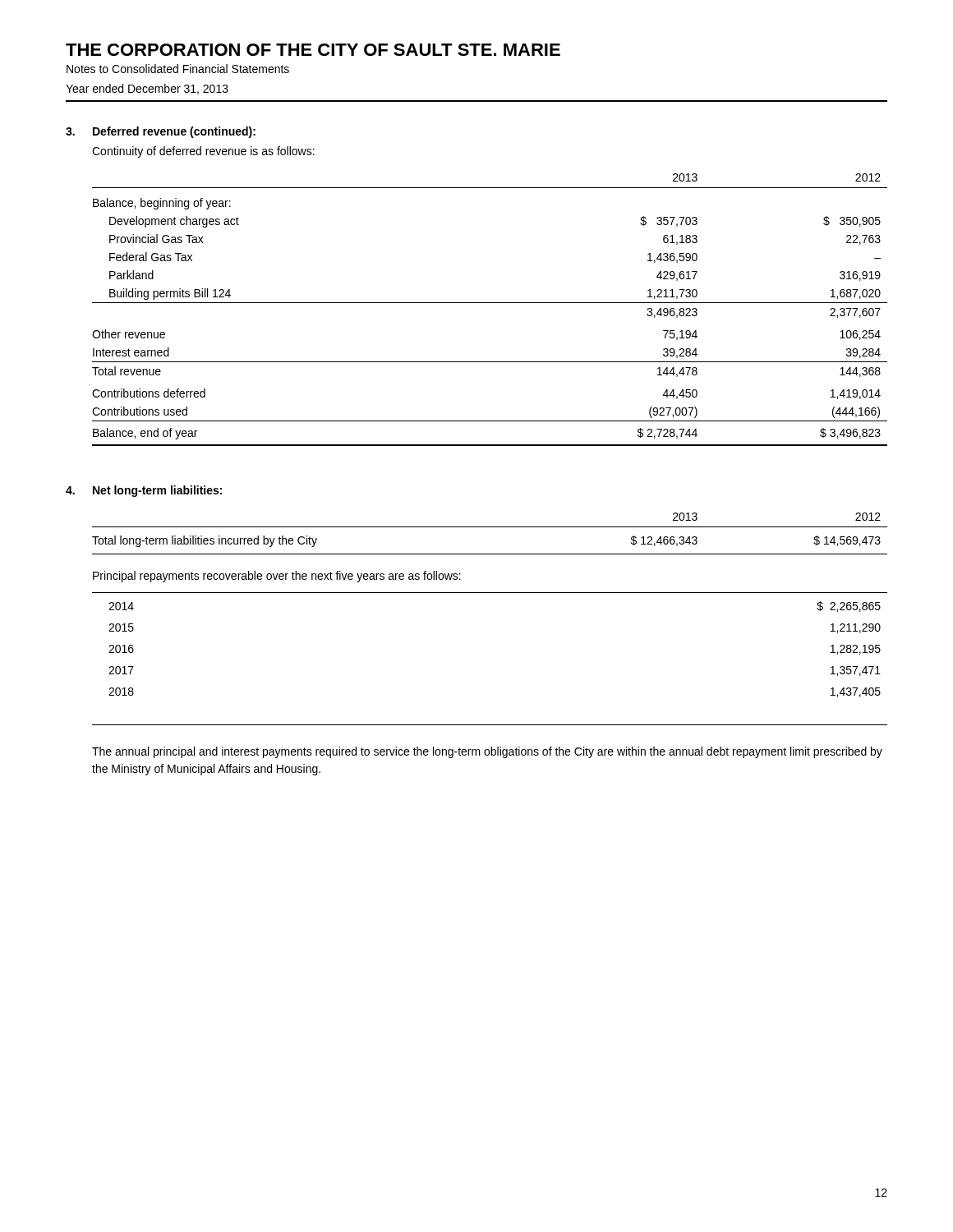Click on the text block that reads "Year ended December"
Viewport: 953px width, 1232px height.
coord(147,89)
